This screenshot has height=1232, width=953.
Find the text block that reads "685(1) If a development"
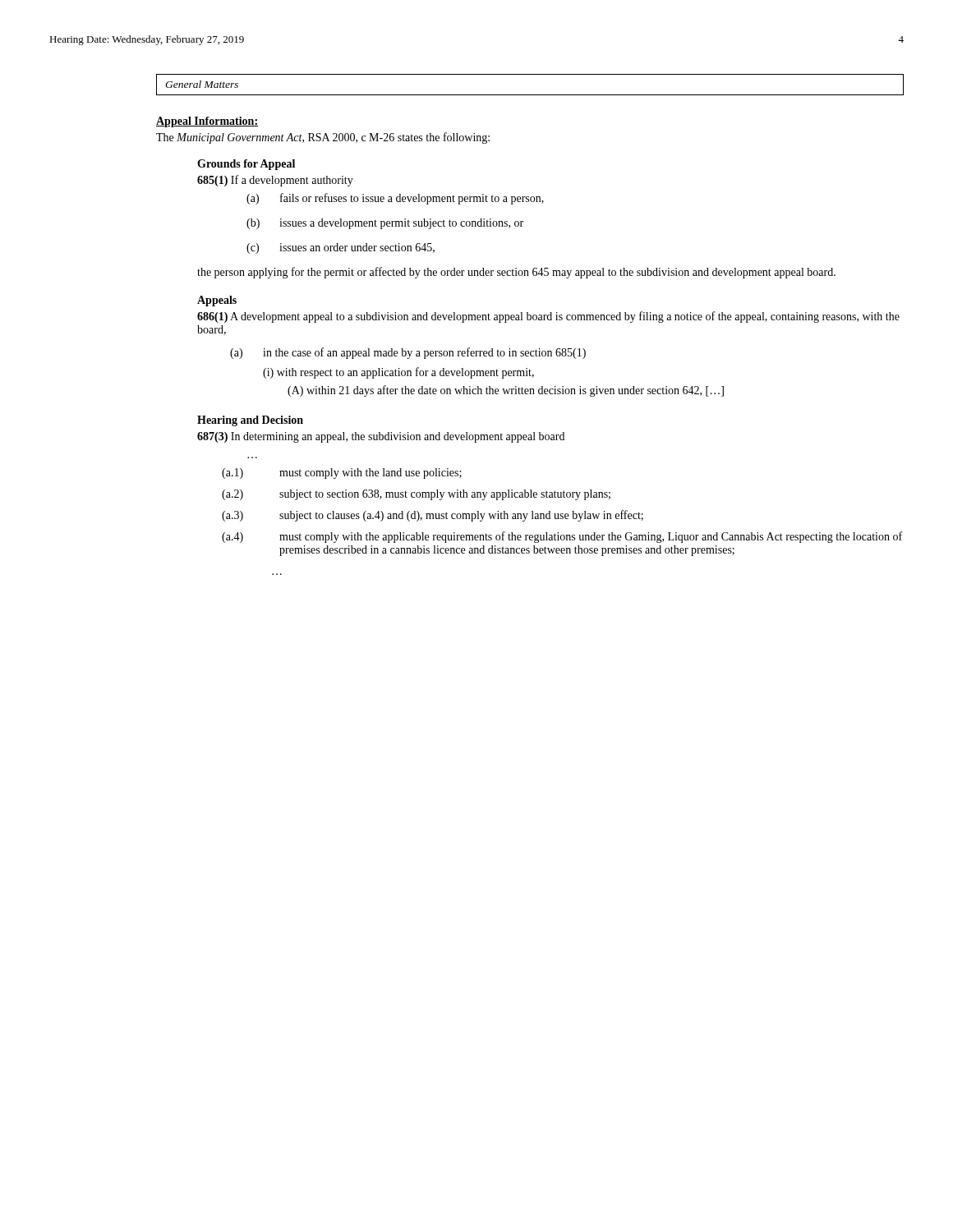click(x=275, y=180)
